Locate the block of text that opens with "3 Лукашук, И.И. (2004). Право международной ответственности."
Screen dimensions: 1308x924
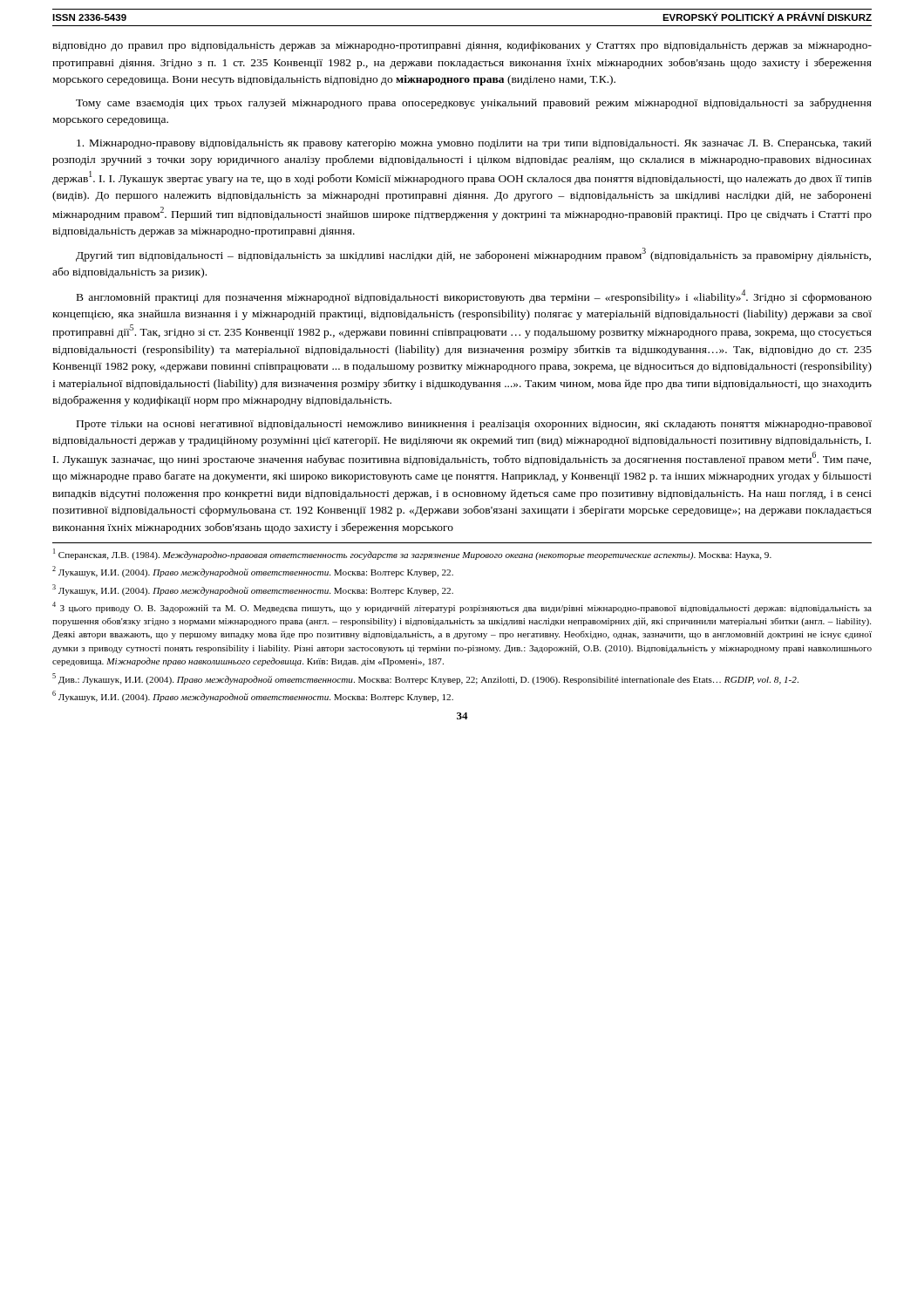coord(253,589)
